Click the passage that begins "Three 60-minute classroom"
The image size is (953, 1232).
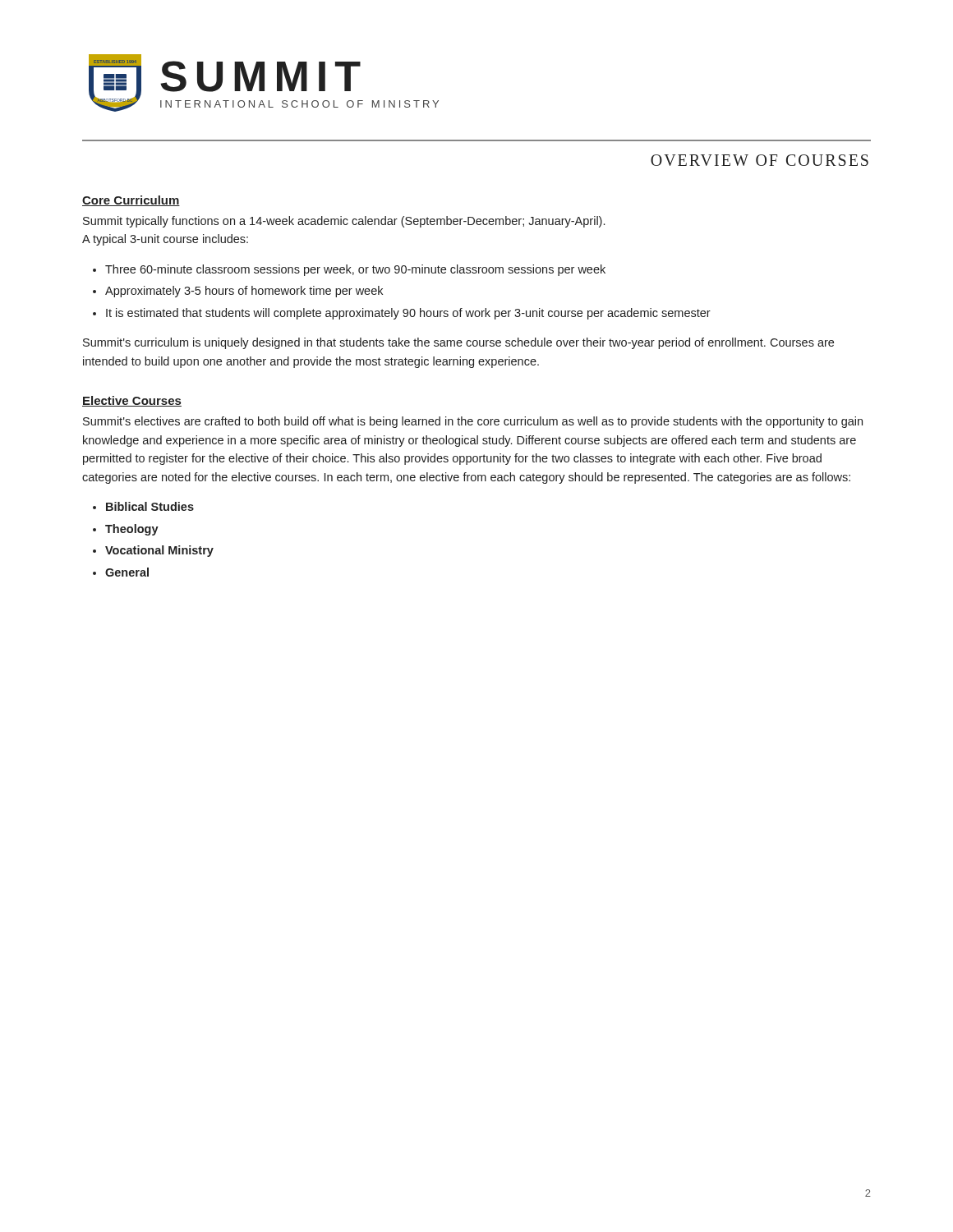[x=355, y=269]
